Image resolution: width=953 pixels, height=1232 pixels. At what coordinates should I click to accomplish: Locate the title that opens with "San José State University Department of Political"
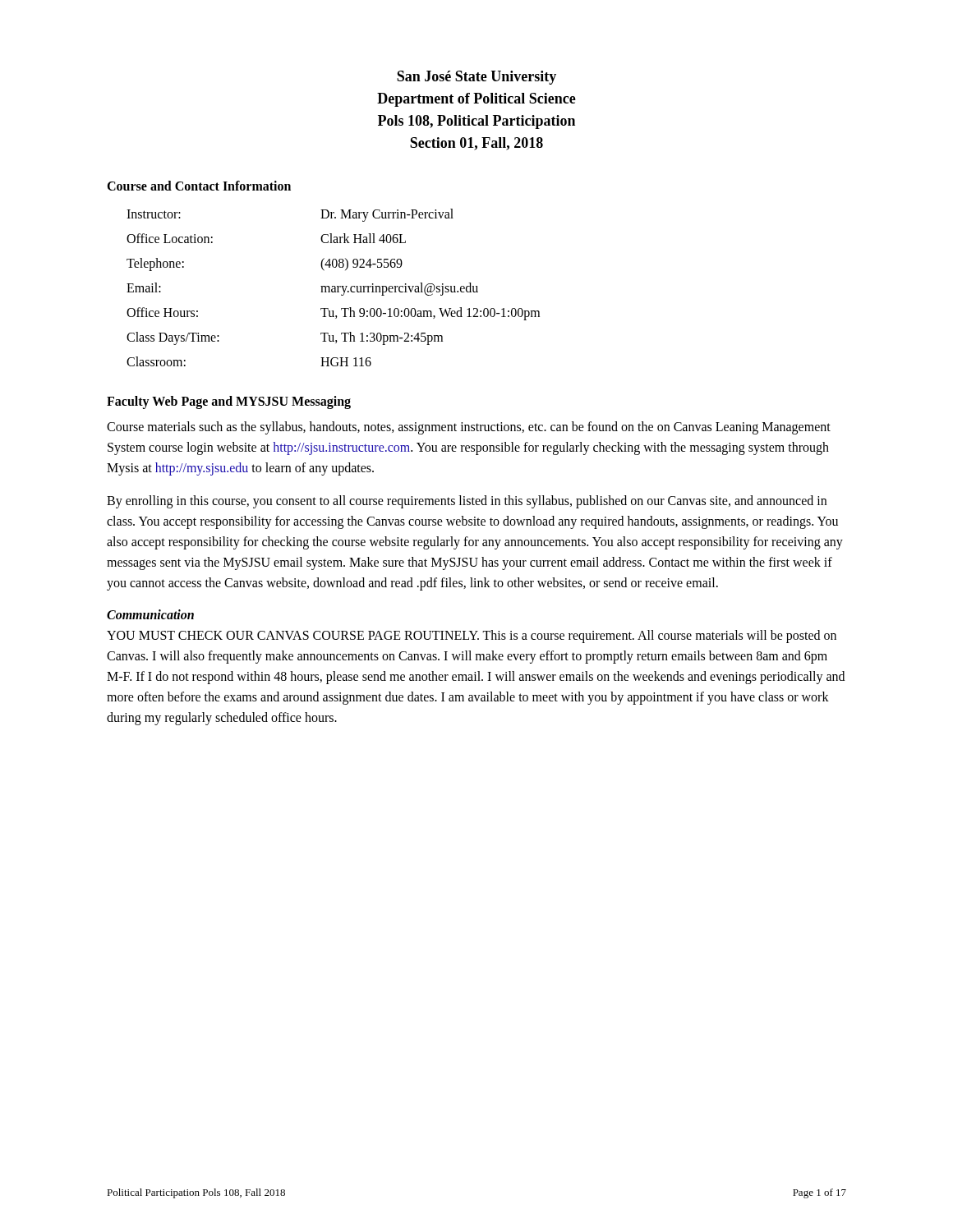click(x=476, y=110)
